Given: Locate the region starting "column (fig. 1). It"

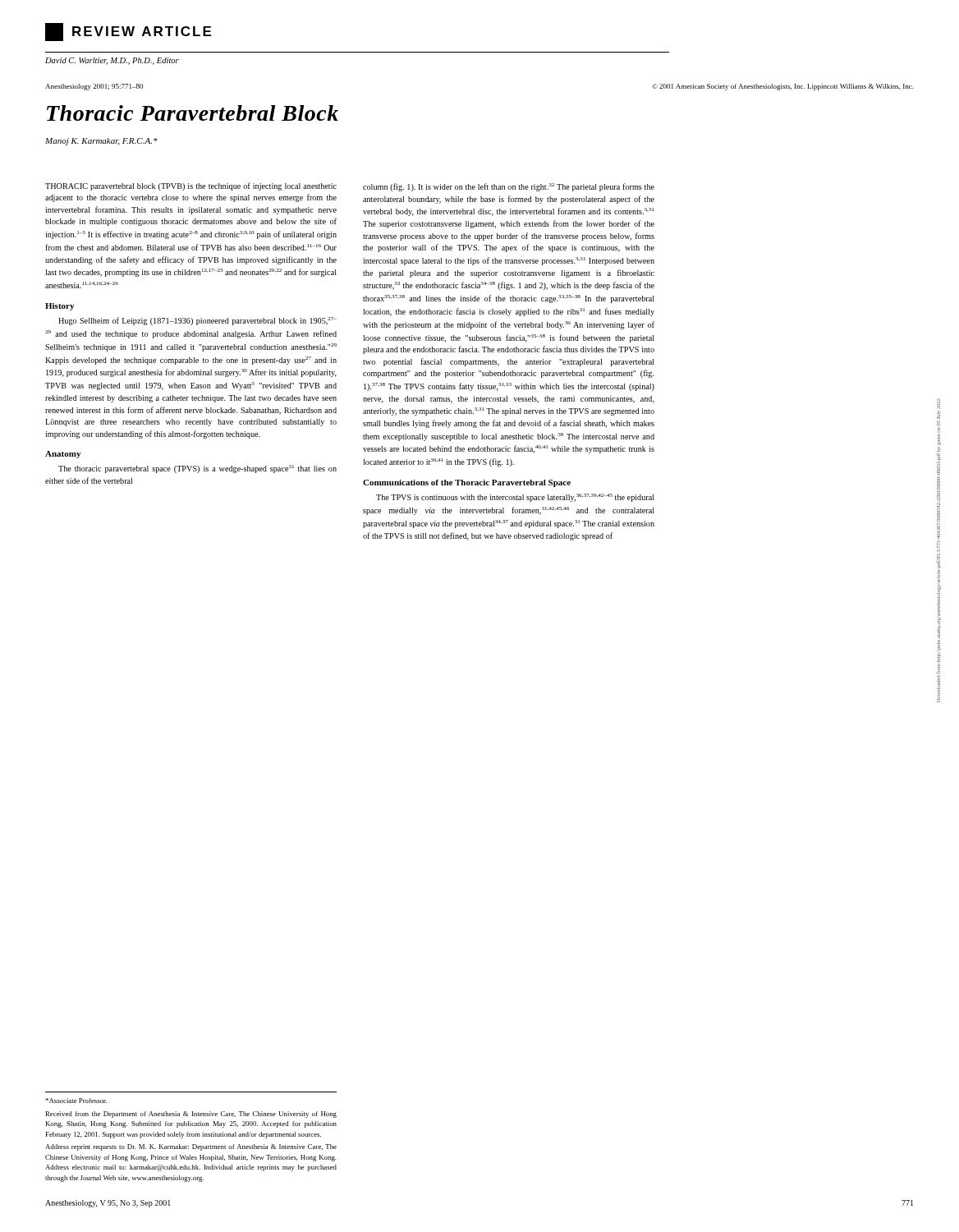Looking at the screenshot, I should click(x=509, y=325).
